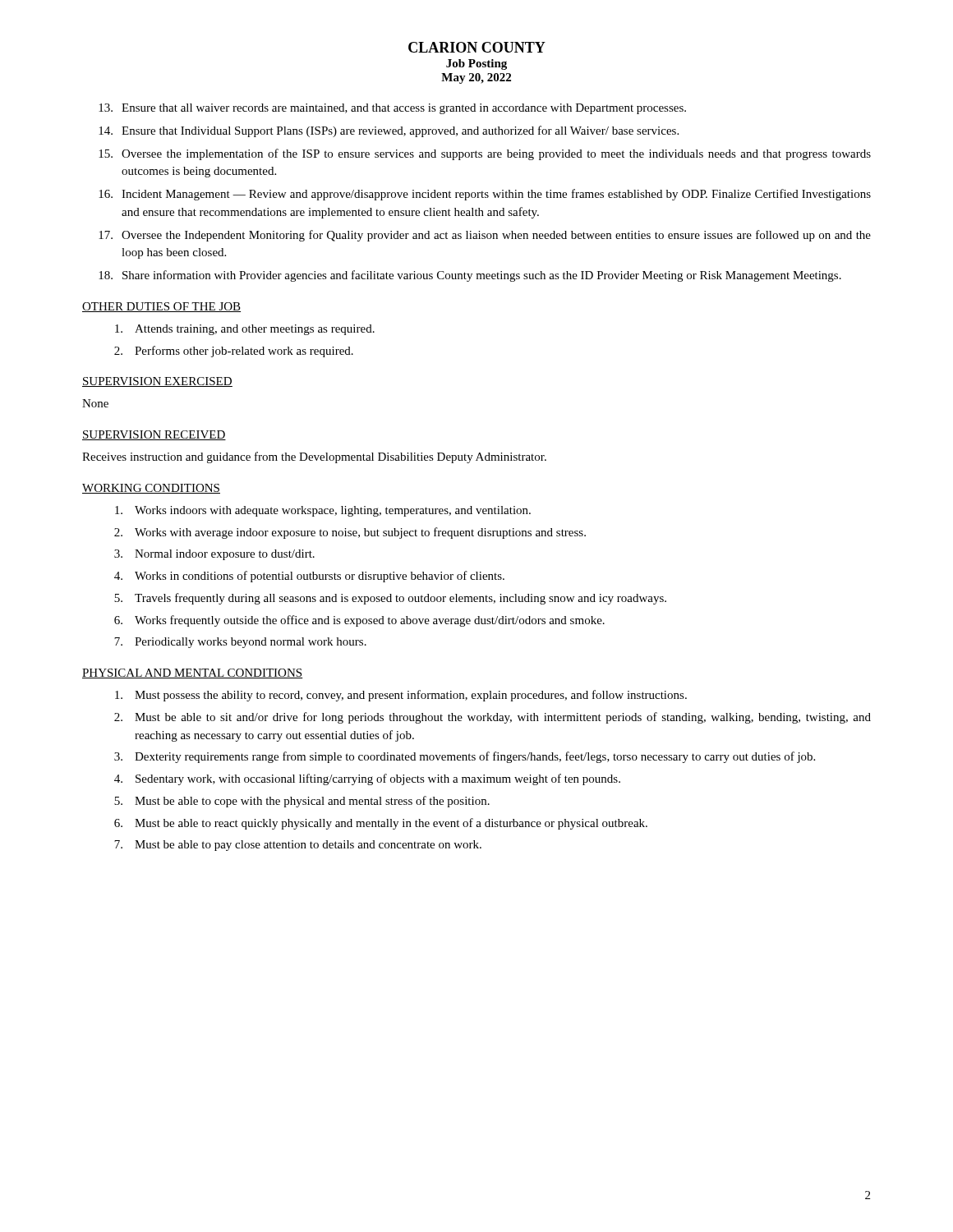Locate the block of text that opens with "5.Must be able to cope with the"
Image resolution: width=953 pixels, height=1232 pixels.
point(476,801)
